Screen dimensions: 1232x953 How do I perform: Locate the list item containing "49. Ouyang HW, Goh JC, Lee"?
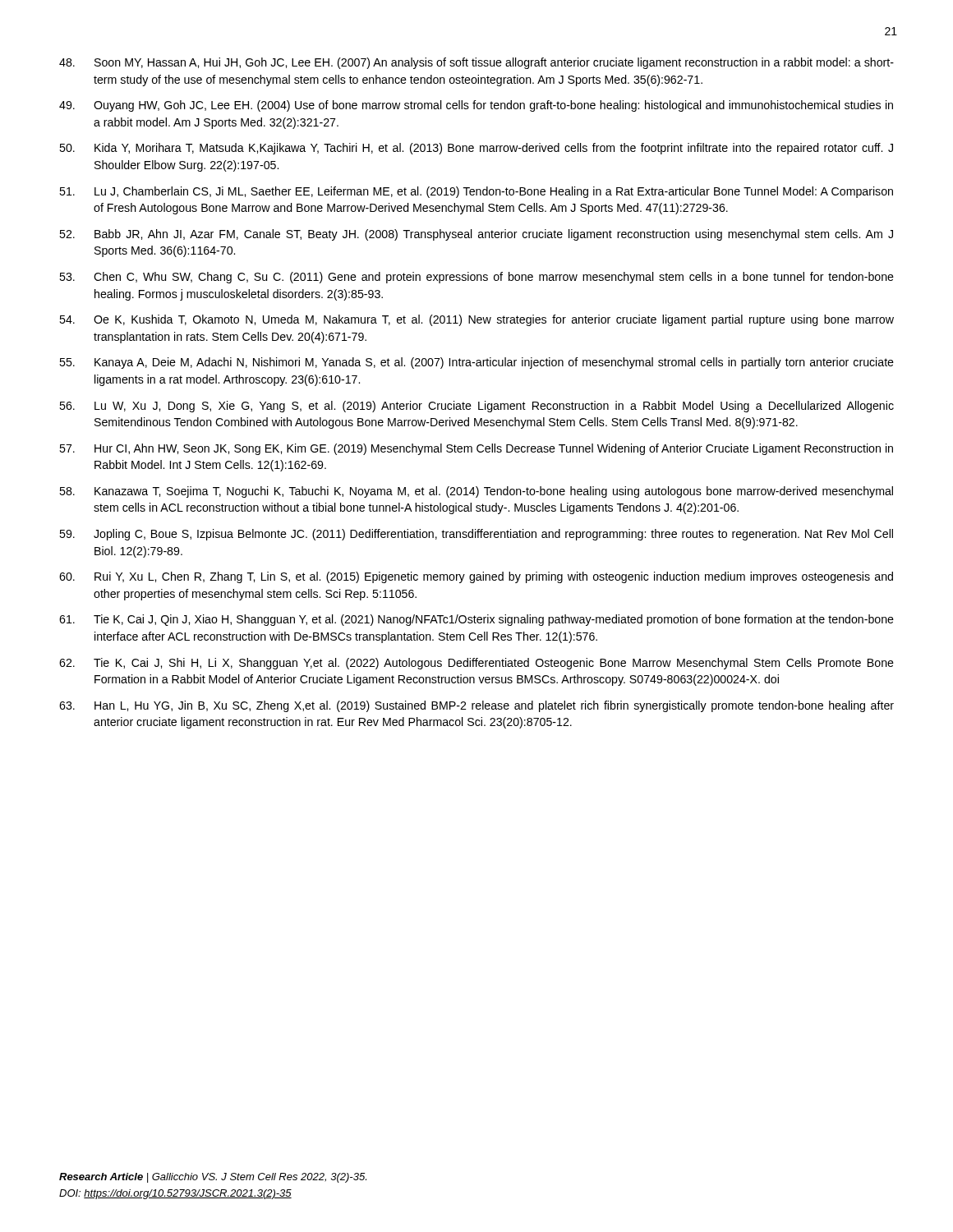point(476,114)
